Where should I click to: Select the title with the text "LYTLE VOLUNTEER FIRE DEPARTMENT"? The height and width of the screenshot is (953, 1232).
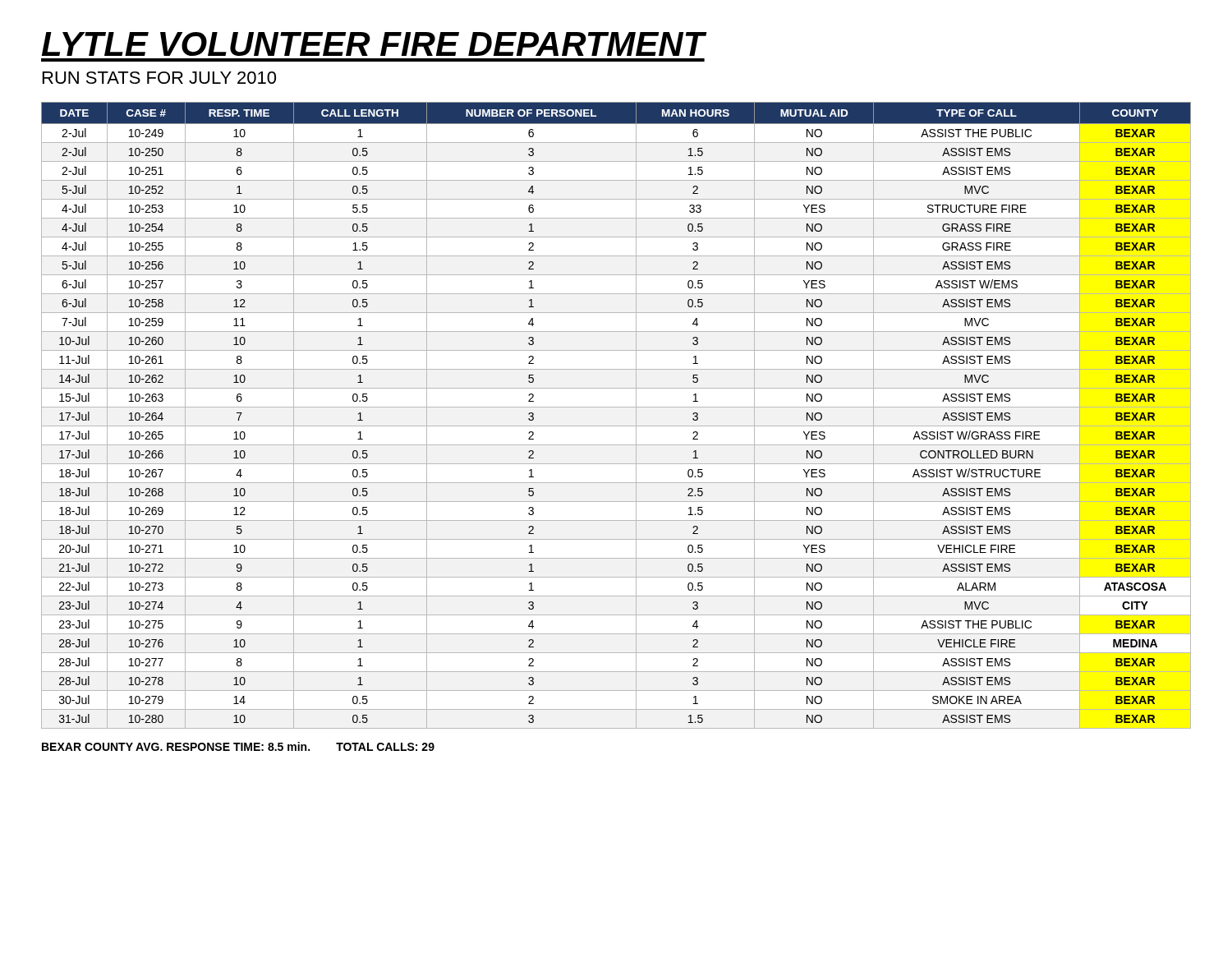(373, 44)
